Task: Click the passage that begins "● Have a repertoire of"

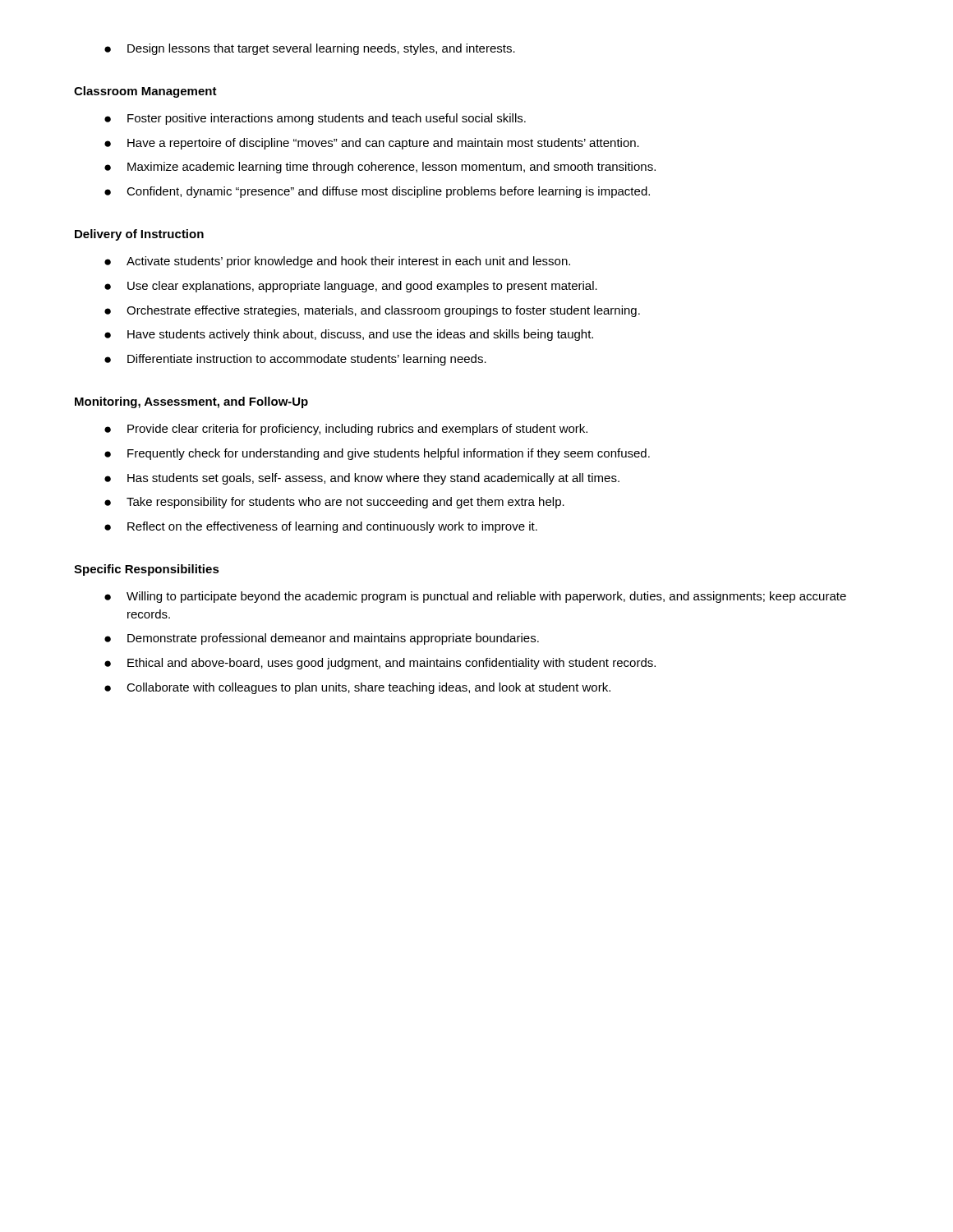Action: tap(491, 143)
